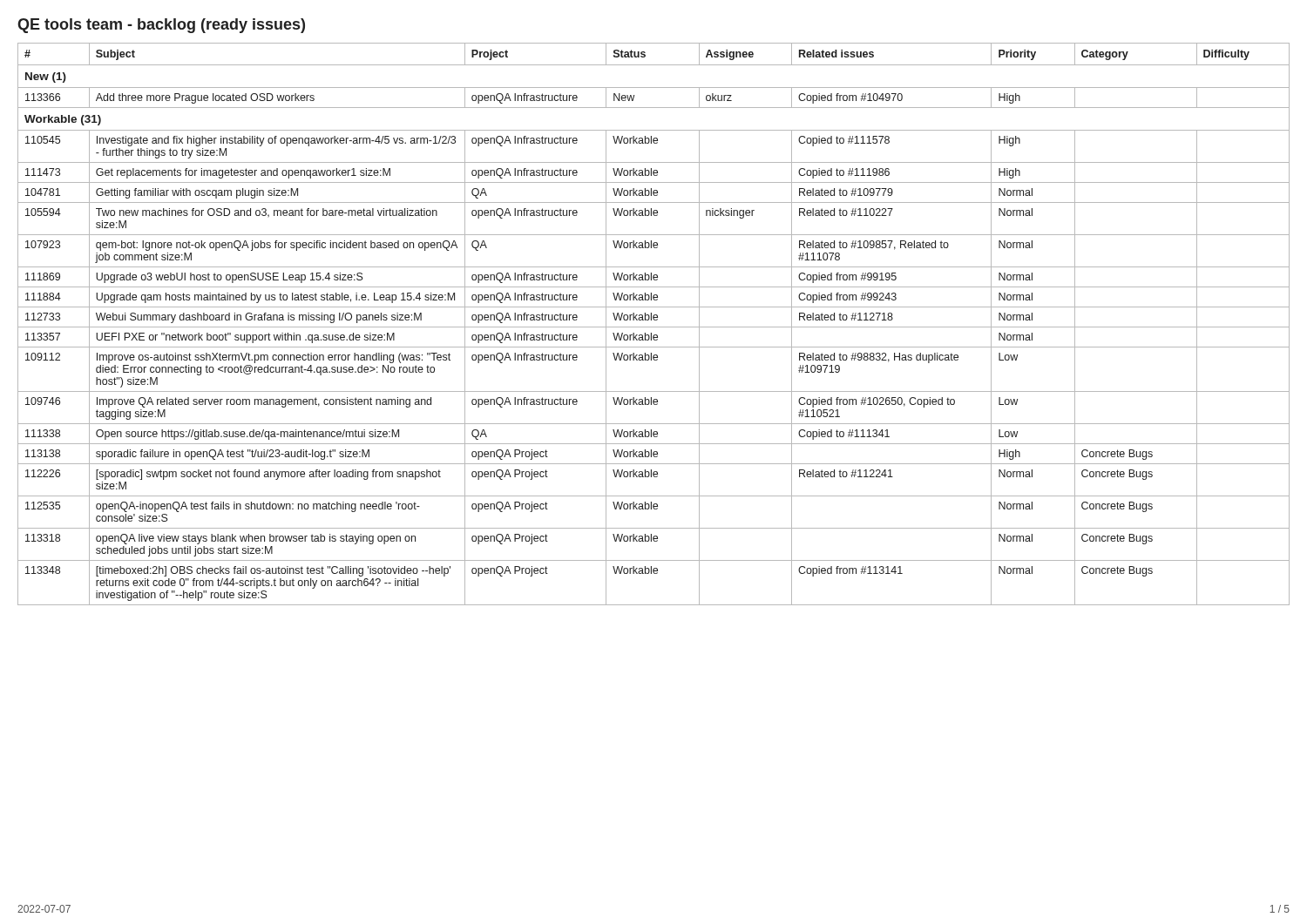Locate the title with the text "QE tools team - backlog (ready issues)"
Viewport: 1307px width, 924px height.
[162, 25]
